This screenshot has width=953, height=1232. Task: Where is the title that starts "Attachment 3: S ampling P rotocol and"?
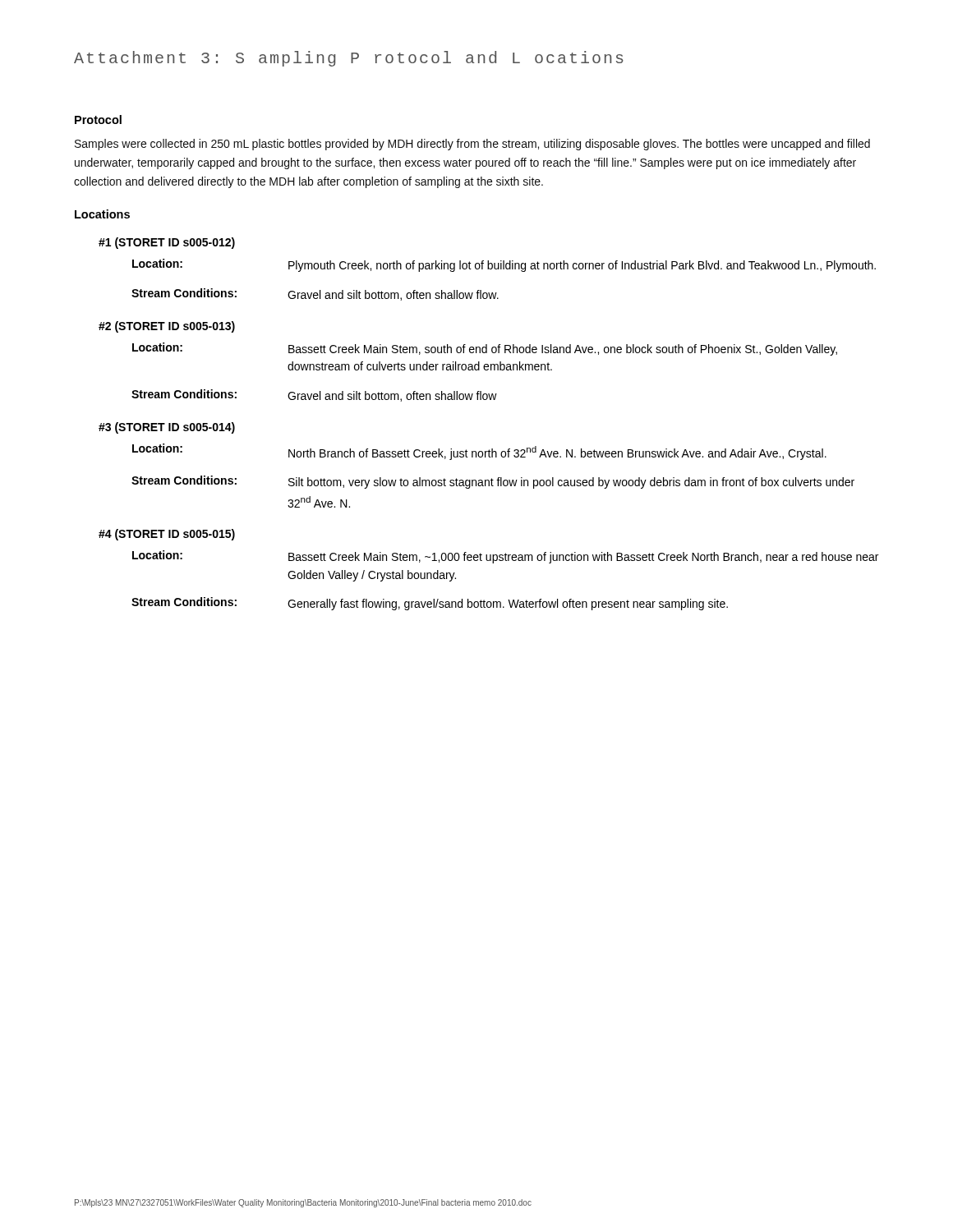350,59
